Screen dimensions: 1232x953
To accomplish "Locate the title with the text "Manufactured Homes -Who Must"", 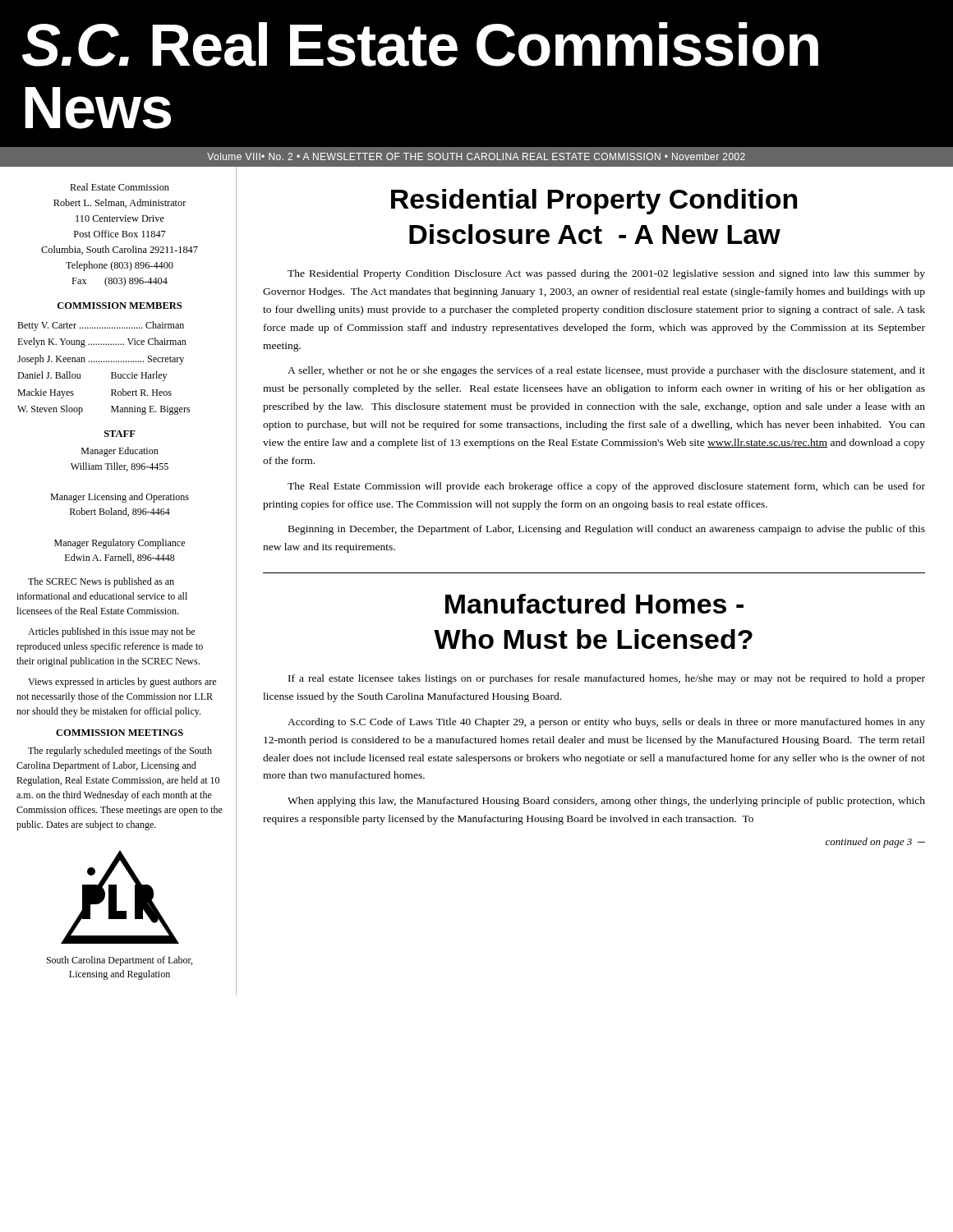I will click(594, 621).
